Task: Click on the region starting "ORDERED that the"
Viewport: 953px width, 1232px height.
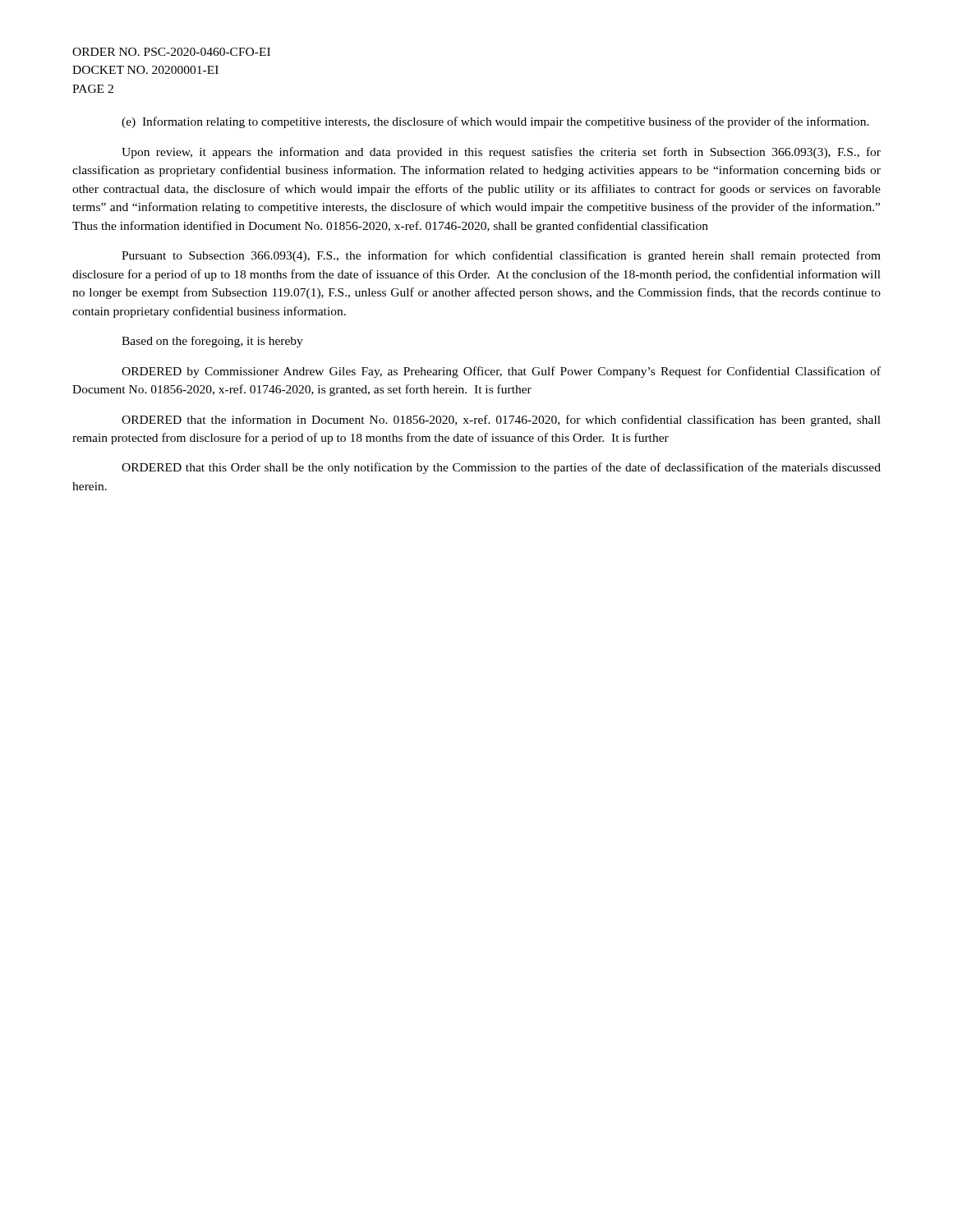Action: (x=476, y=428)
